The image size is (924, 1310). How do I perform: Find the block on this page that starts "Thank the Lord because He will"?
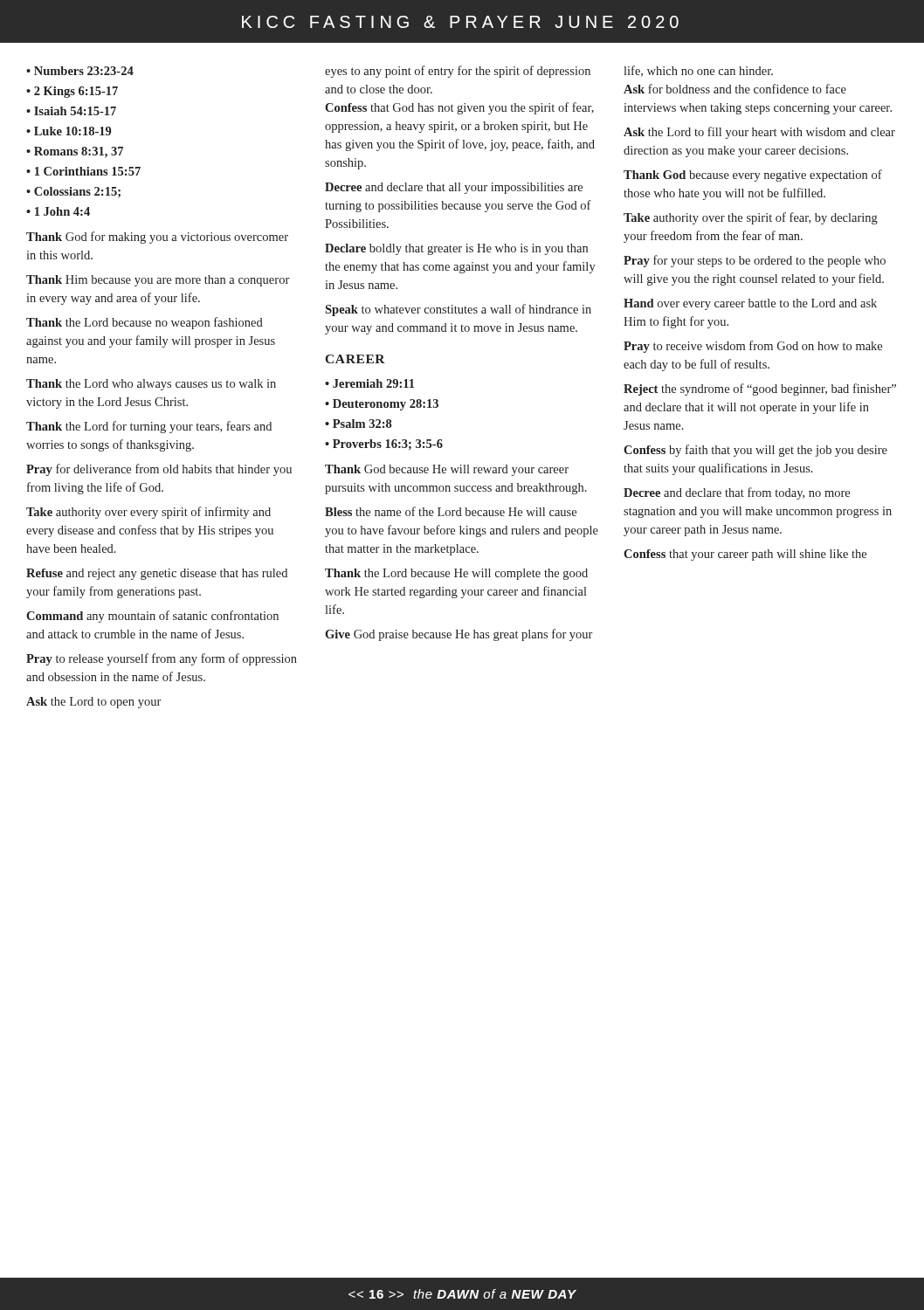pos(456,591)
